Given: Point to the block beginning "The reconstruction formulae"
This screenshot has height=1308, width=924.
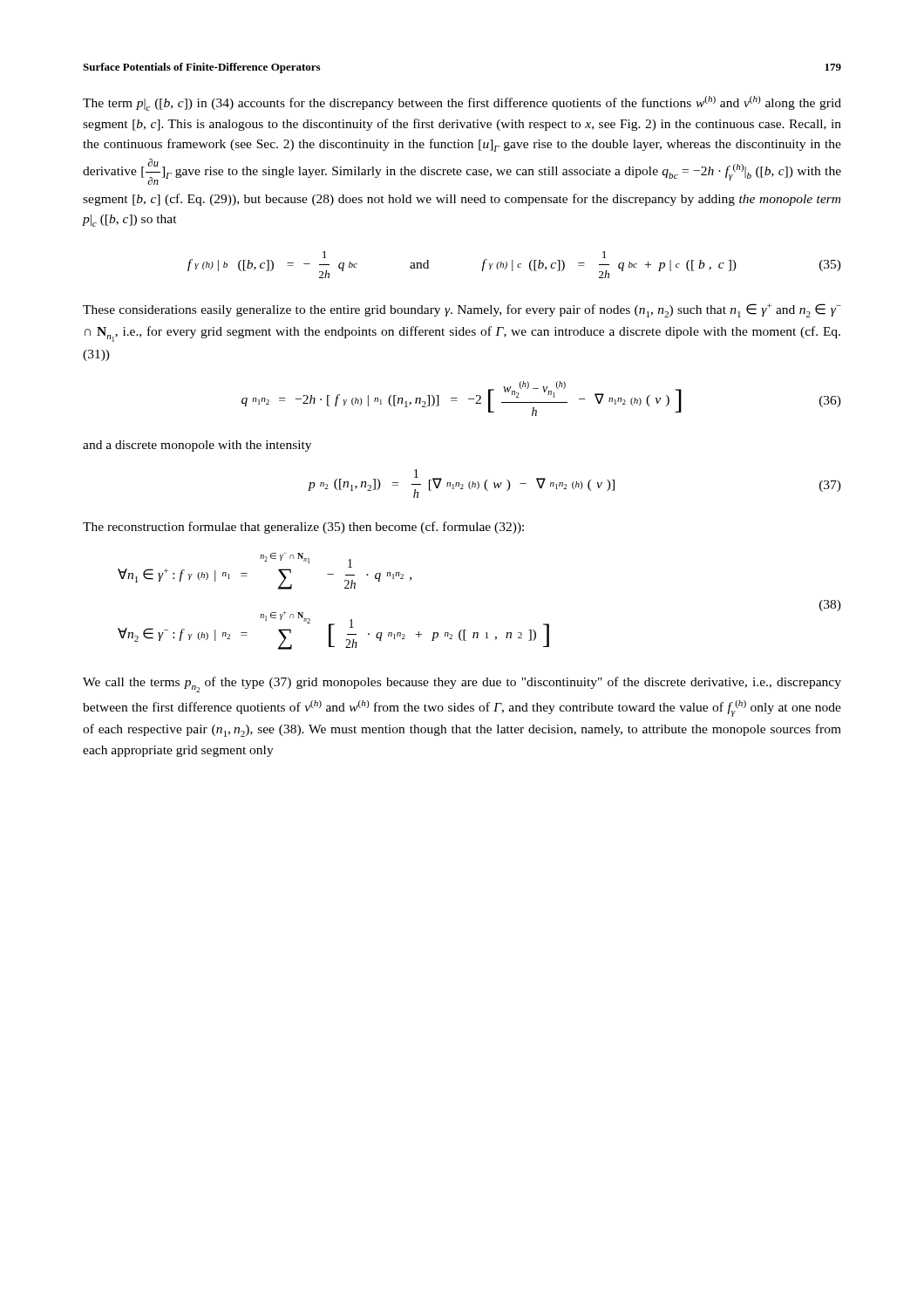Looking at the screenshot, I should 304,527.
